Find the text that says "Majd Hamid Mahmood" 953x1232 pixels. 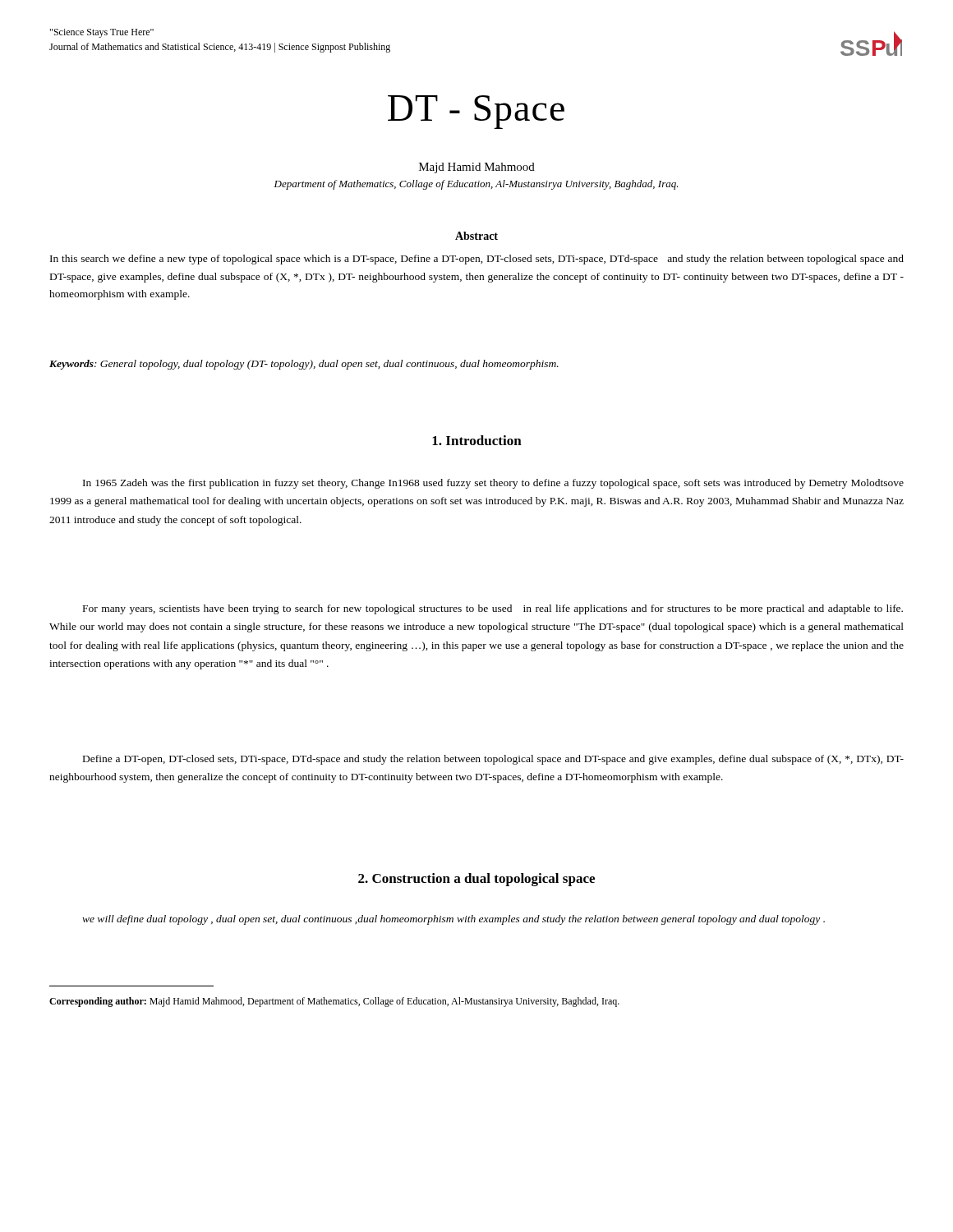click(476, 167)
